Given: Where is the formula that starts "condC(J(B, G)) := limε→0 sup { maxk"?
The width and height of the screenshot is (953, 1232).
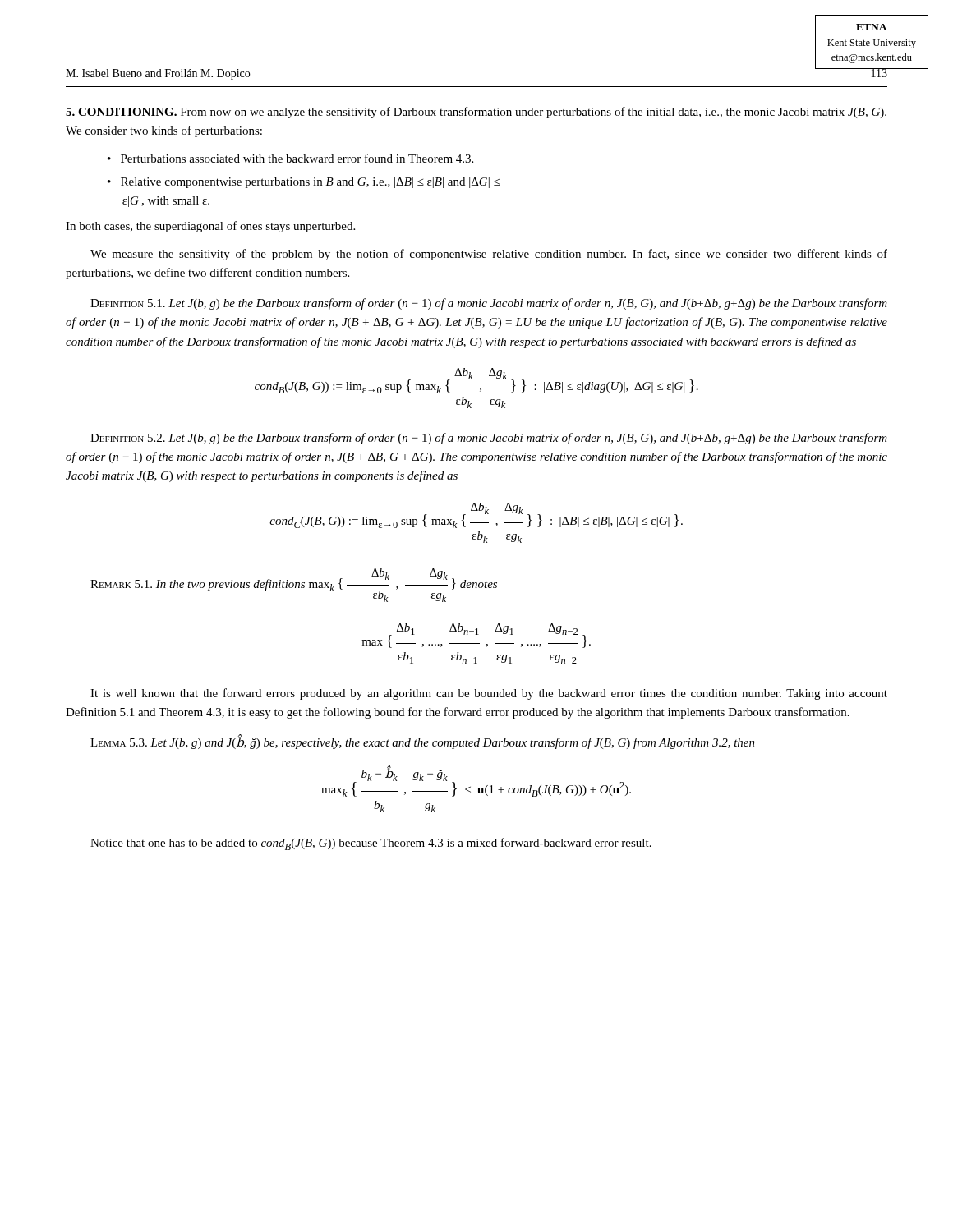Looking at the screenshot, I should coord(476,522).
